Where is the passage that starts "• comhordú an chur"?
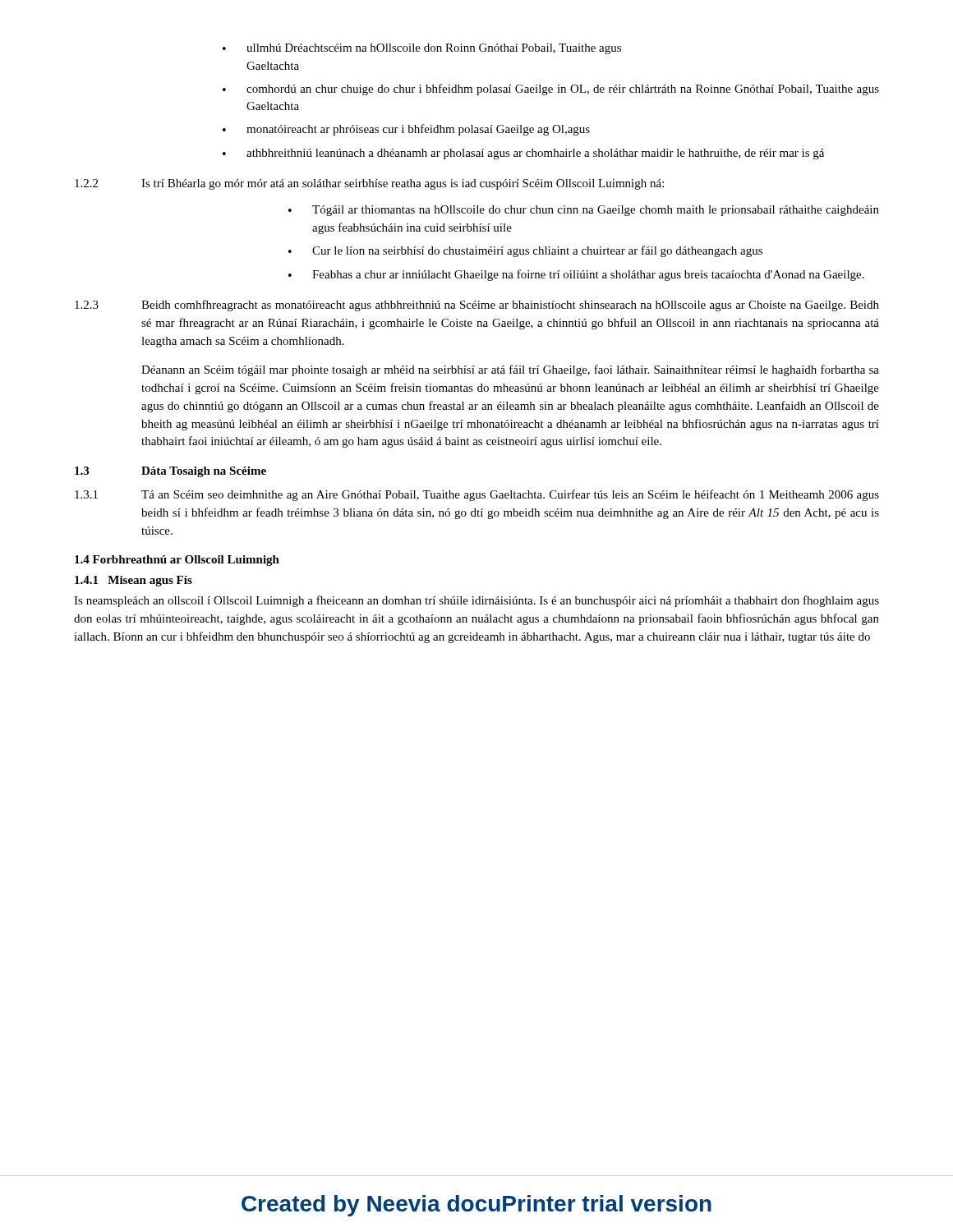Viewport: 953px width, 1232px height. pyautogui.click(x=550, y=98)
